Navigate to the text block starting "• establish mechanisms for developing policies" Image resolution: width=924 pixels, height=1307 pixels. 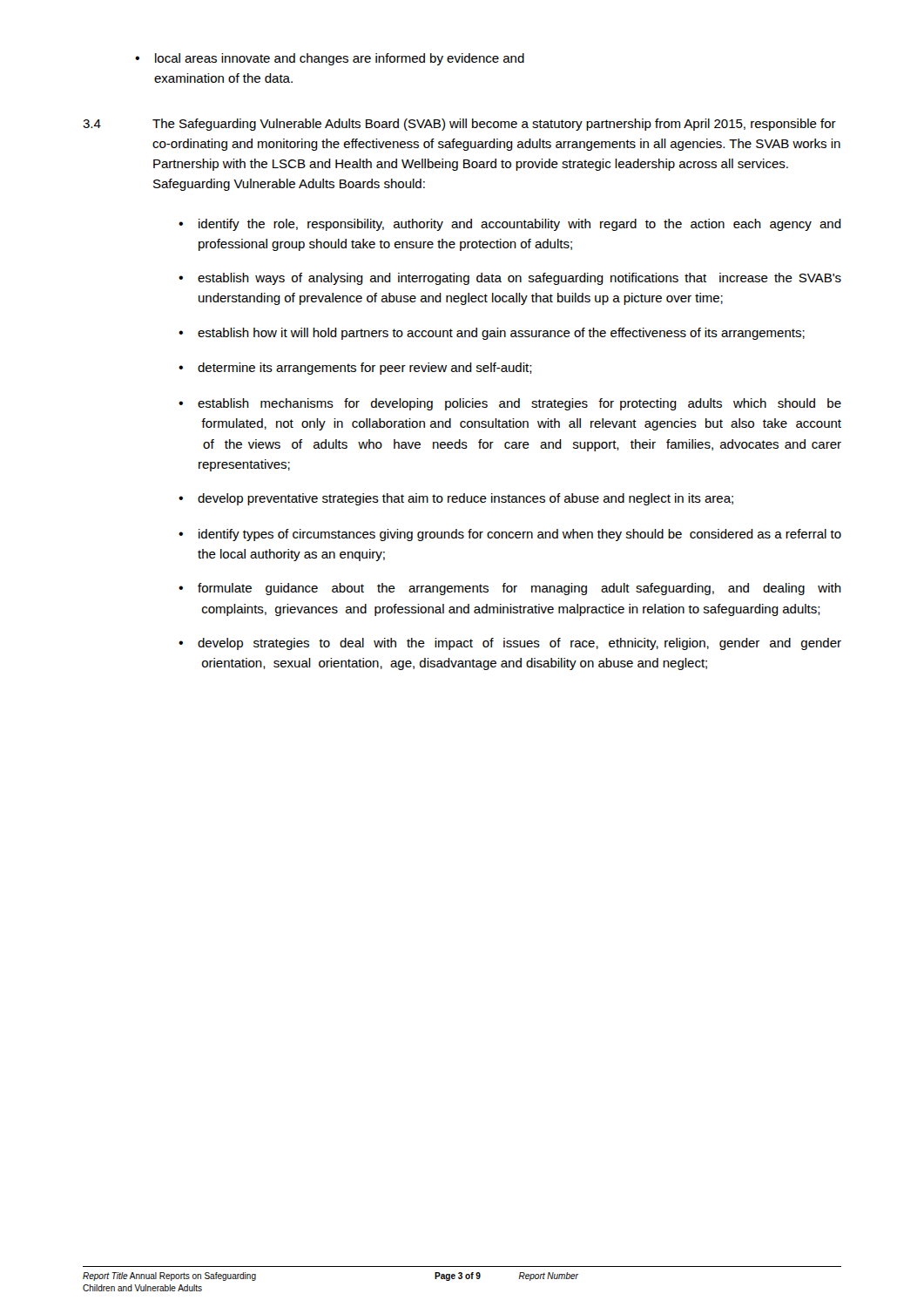point(510,434)
